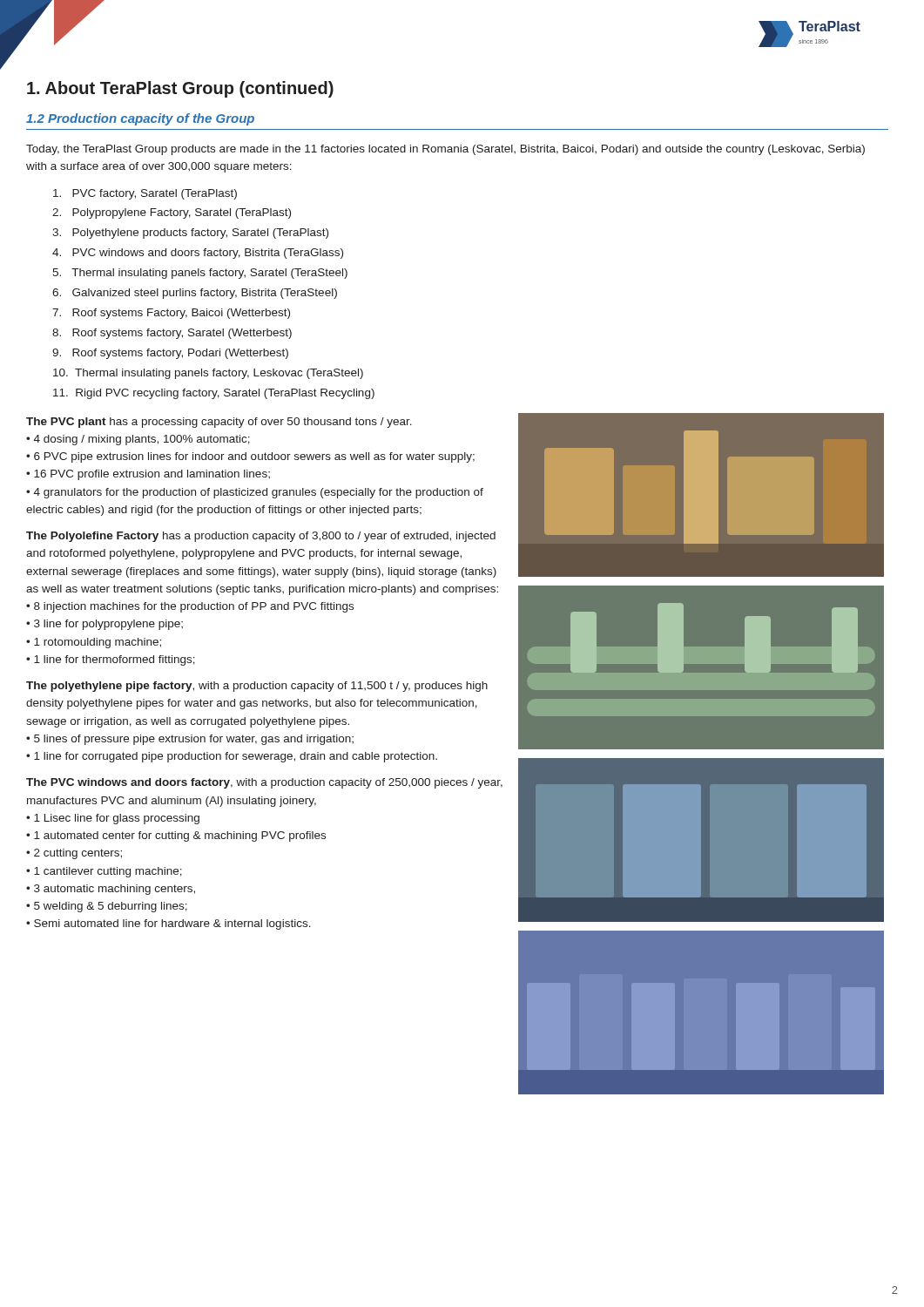
Task: Find the list item with the text "PVC factory, Saratel (TeraPlast)"
Action: click(145, 193)
